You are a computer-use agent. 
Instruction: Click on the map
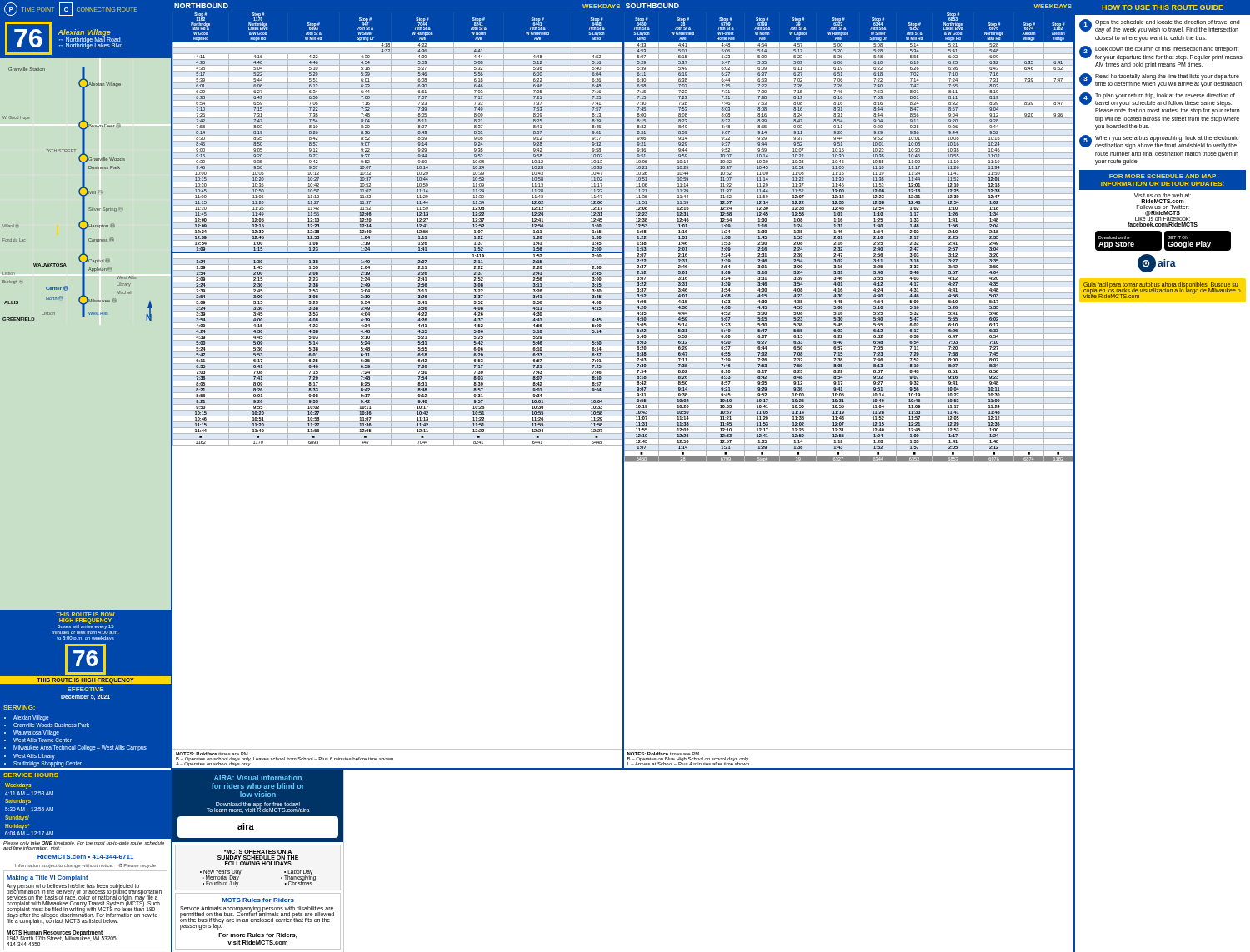85,334
